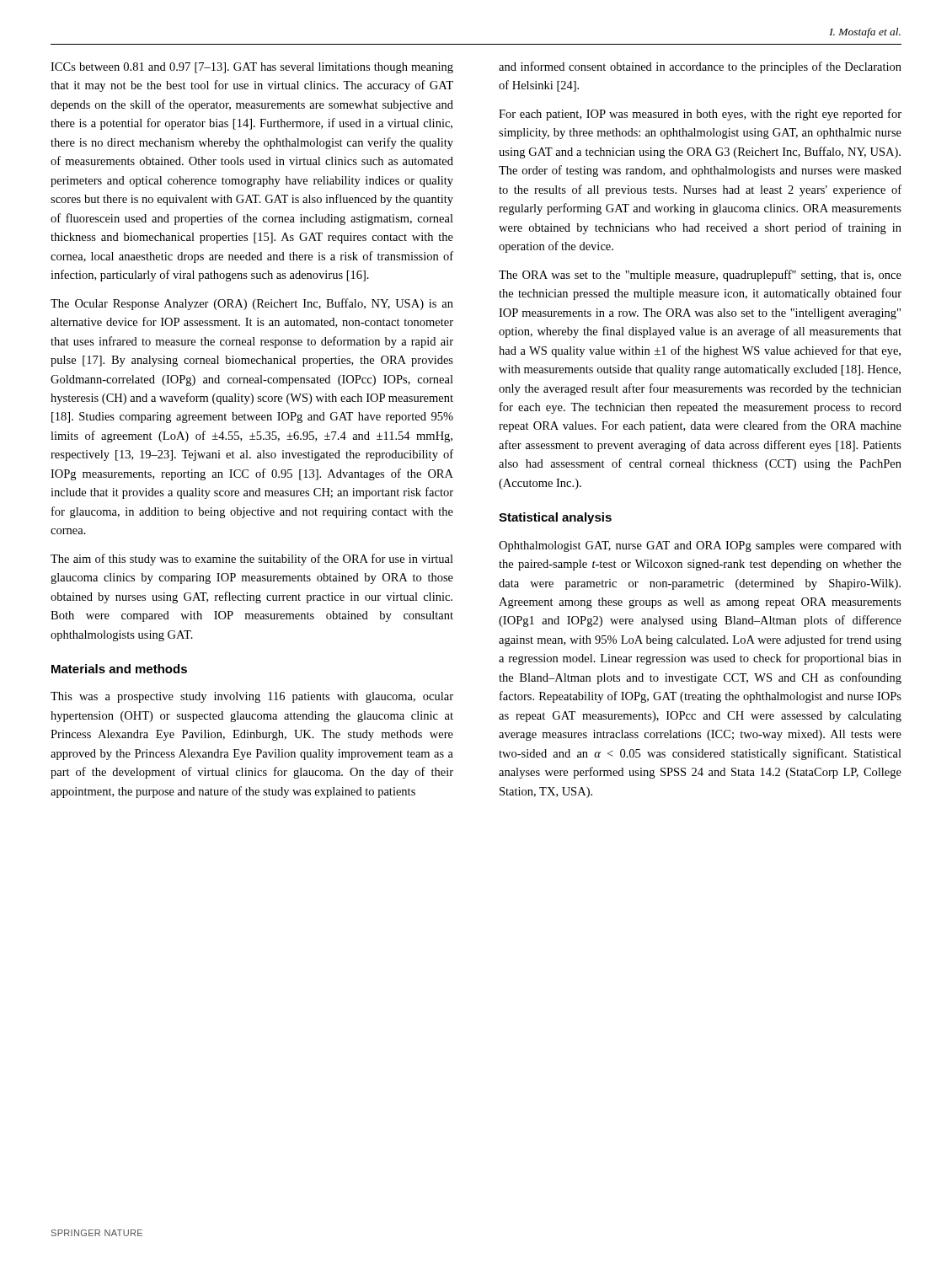Find the region starting "Ophthalmologist GAT, nurse GAT and ORA IOPg"
This screenshot has width=952, height=1264.
(700, 668)
